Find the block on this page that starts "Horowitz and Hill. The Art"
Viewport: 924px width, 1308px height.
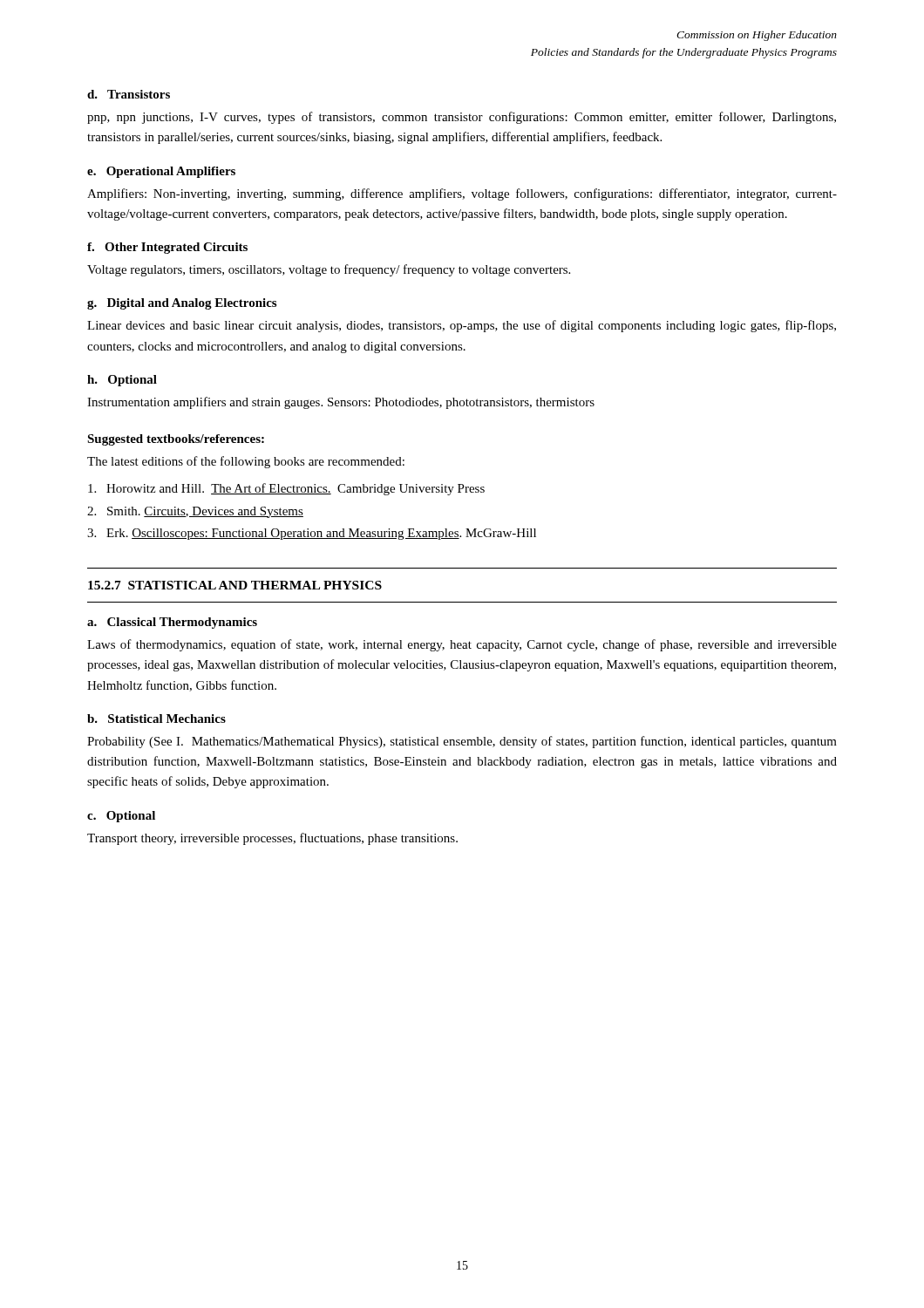coord(462,489)
